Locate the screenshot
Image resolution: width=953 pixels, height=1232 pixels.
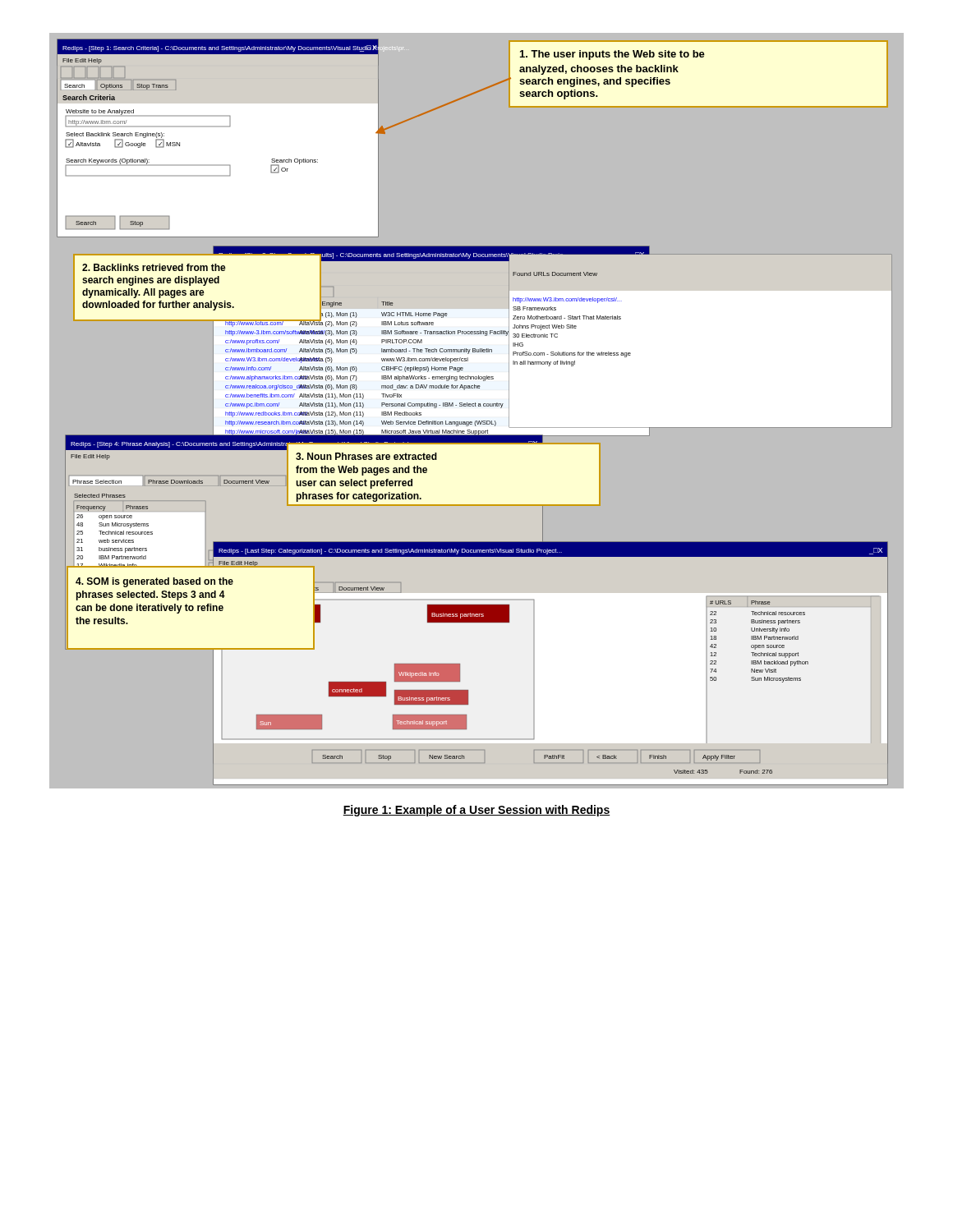[476, 425]
